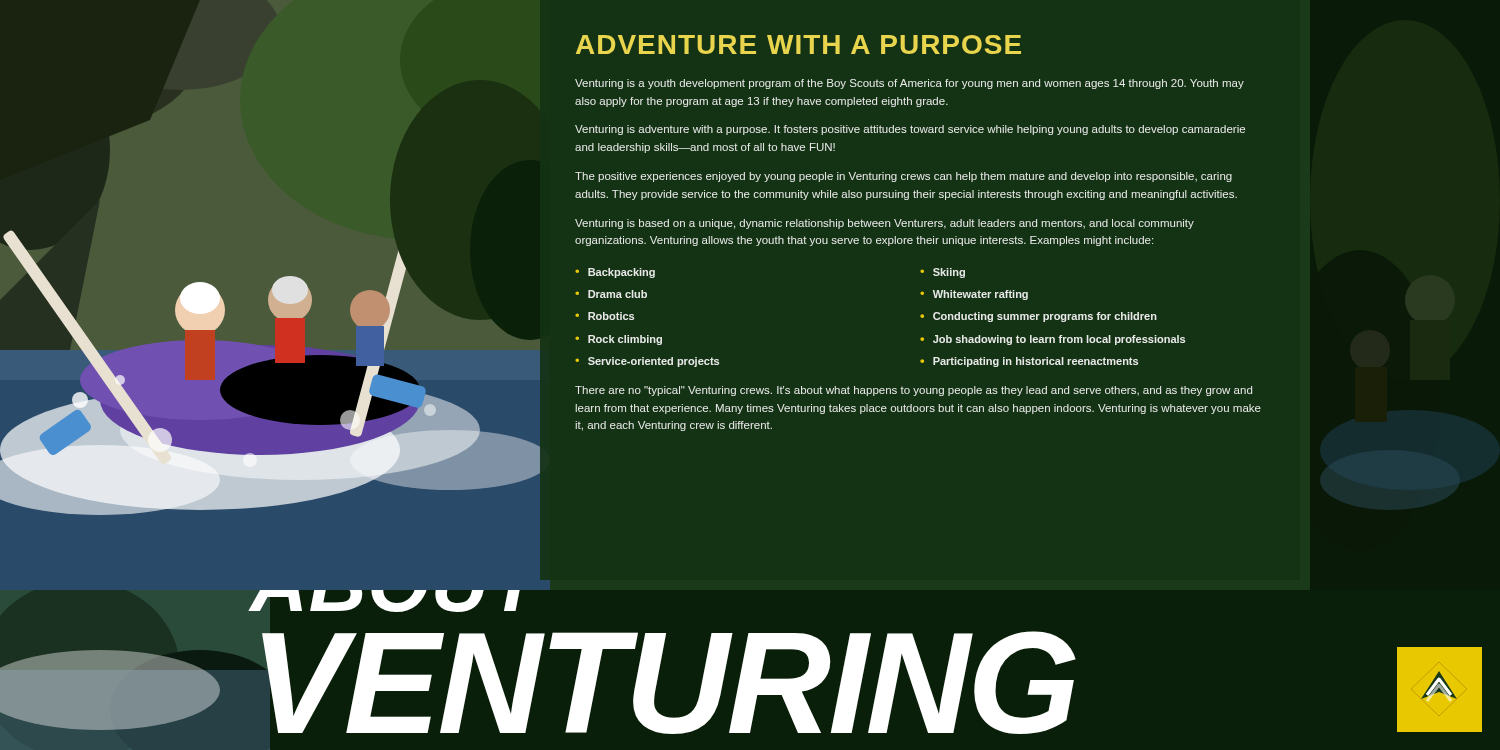1500x750 pixels.
Task: Where does it say "ADVENTURE WITH A PURPOSE"?
Action: (799, 45)
